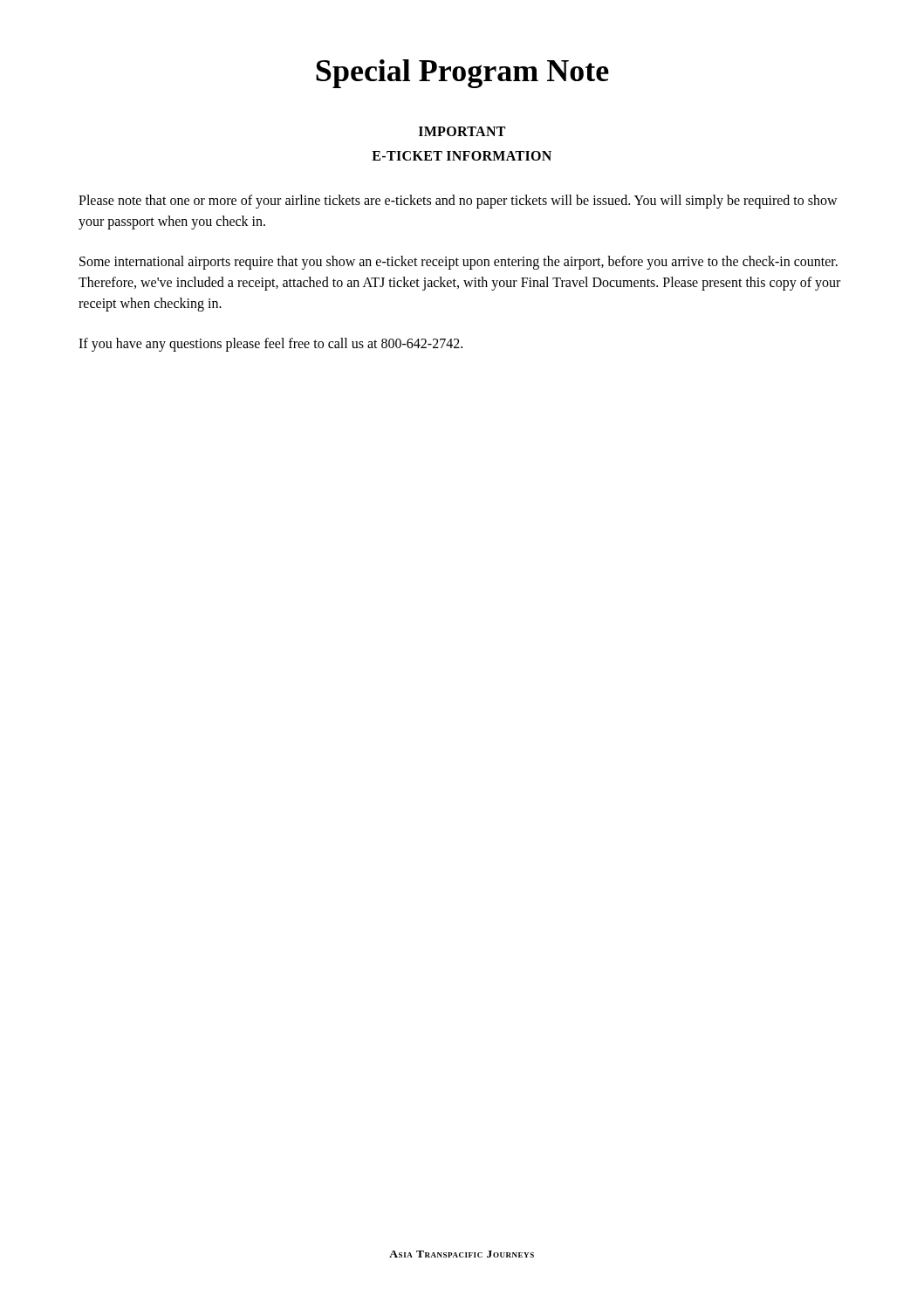Locate the text "Special Program Note"
This screenshot has height=1309, width=924.
pyautogui.click(x=462, y=71)
